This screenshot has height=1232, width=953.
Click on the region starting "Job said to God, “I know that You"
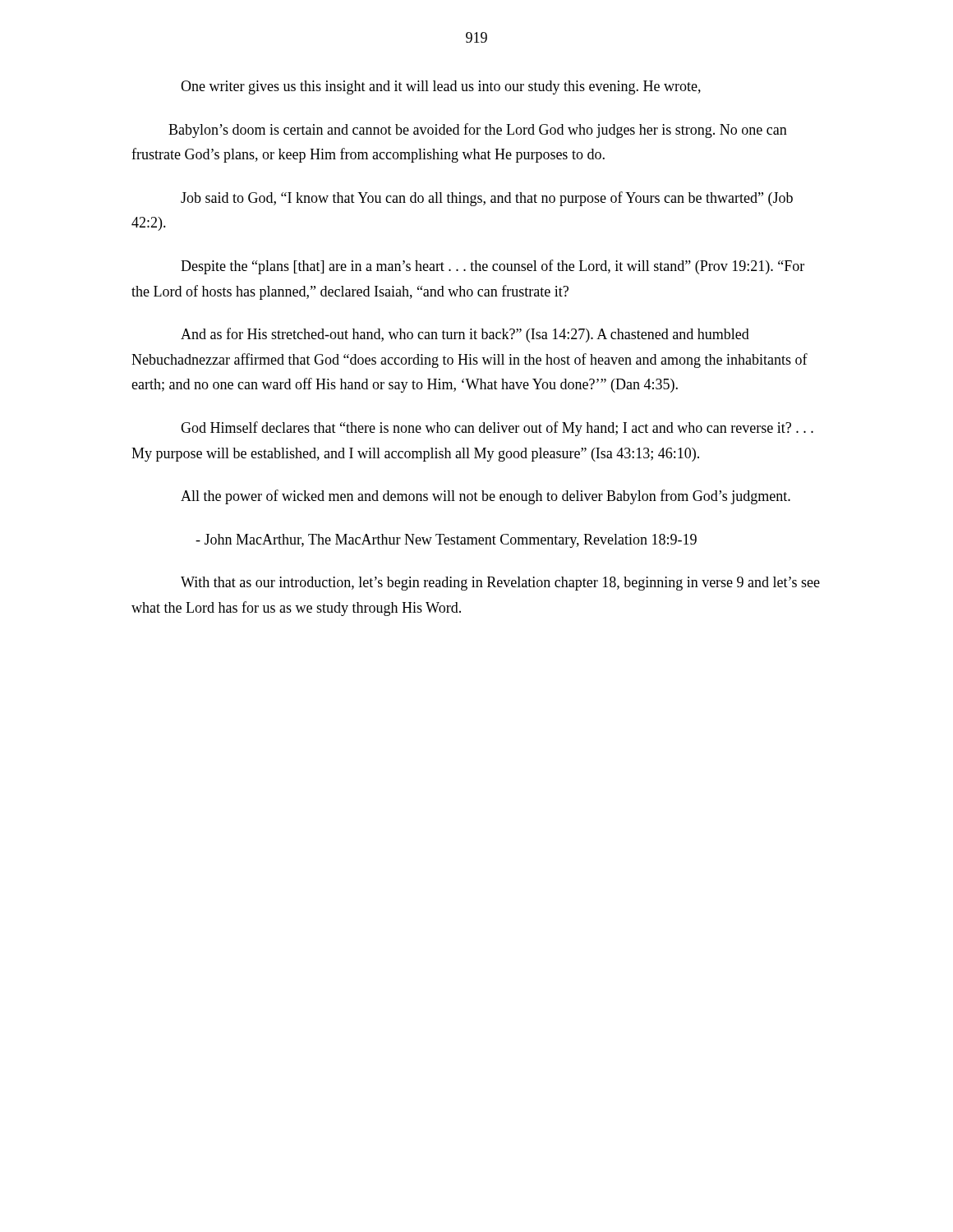[x=462, y=210]
